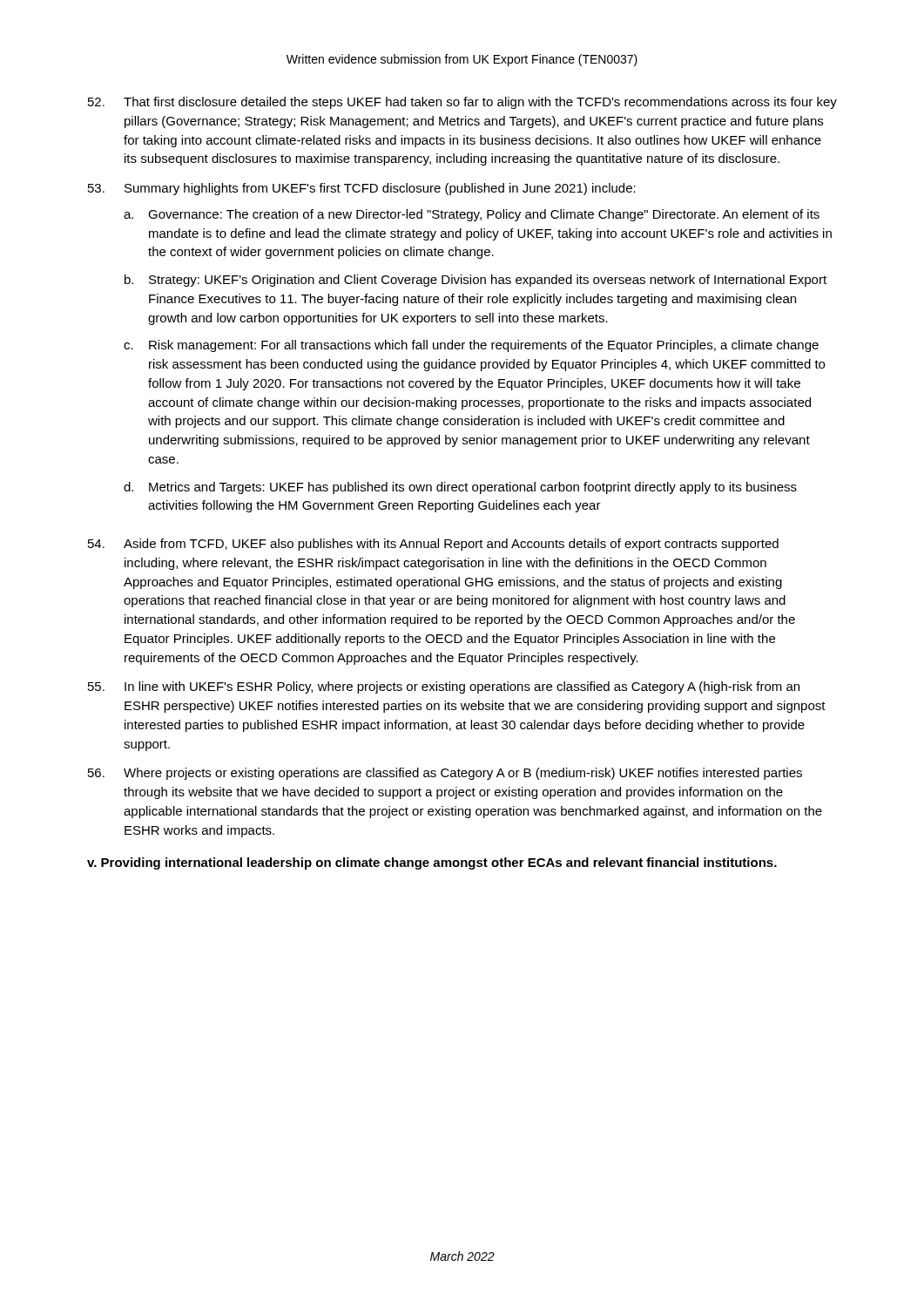
Task: Find the block on this page that starts "55. In line"
Action: (462, 715)
